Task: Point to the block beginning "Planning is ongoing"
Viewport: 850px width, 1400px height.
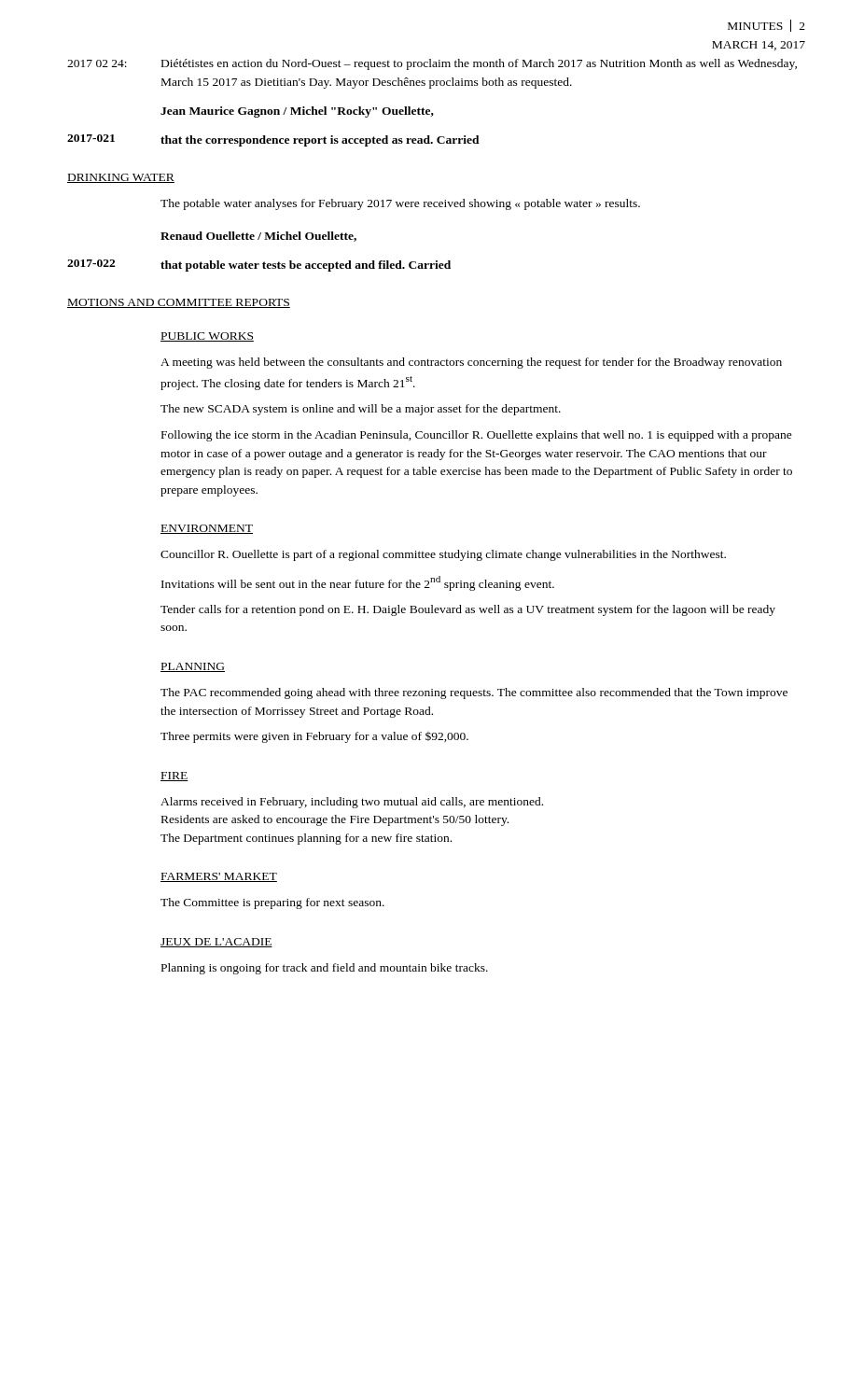Action: pyautogui.click(x=324, y=967)
